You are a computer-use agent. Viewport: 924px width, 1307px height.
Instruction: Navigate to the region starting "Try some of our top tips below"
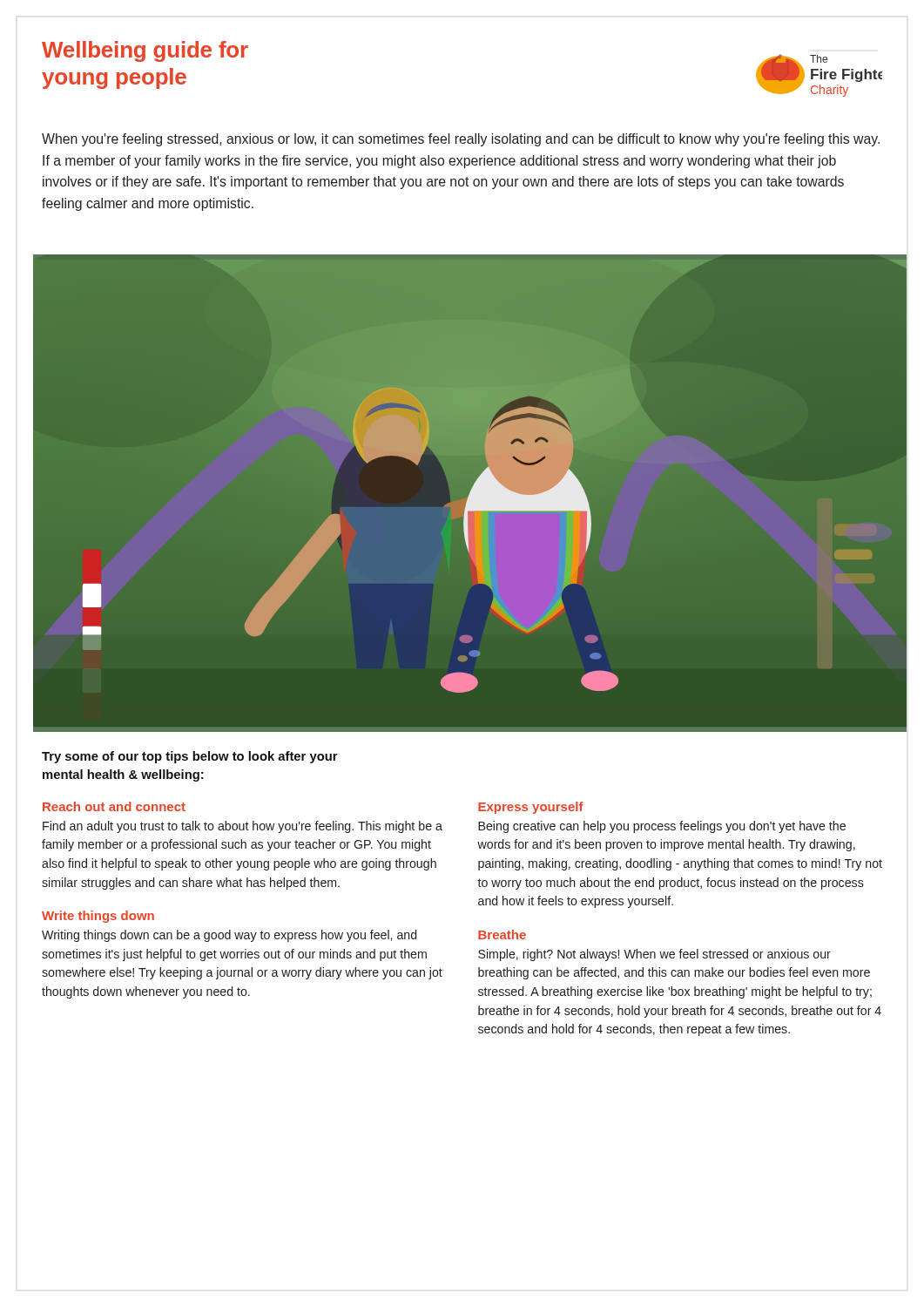pos(190,766)
